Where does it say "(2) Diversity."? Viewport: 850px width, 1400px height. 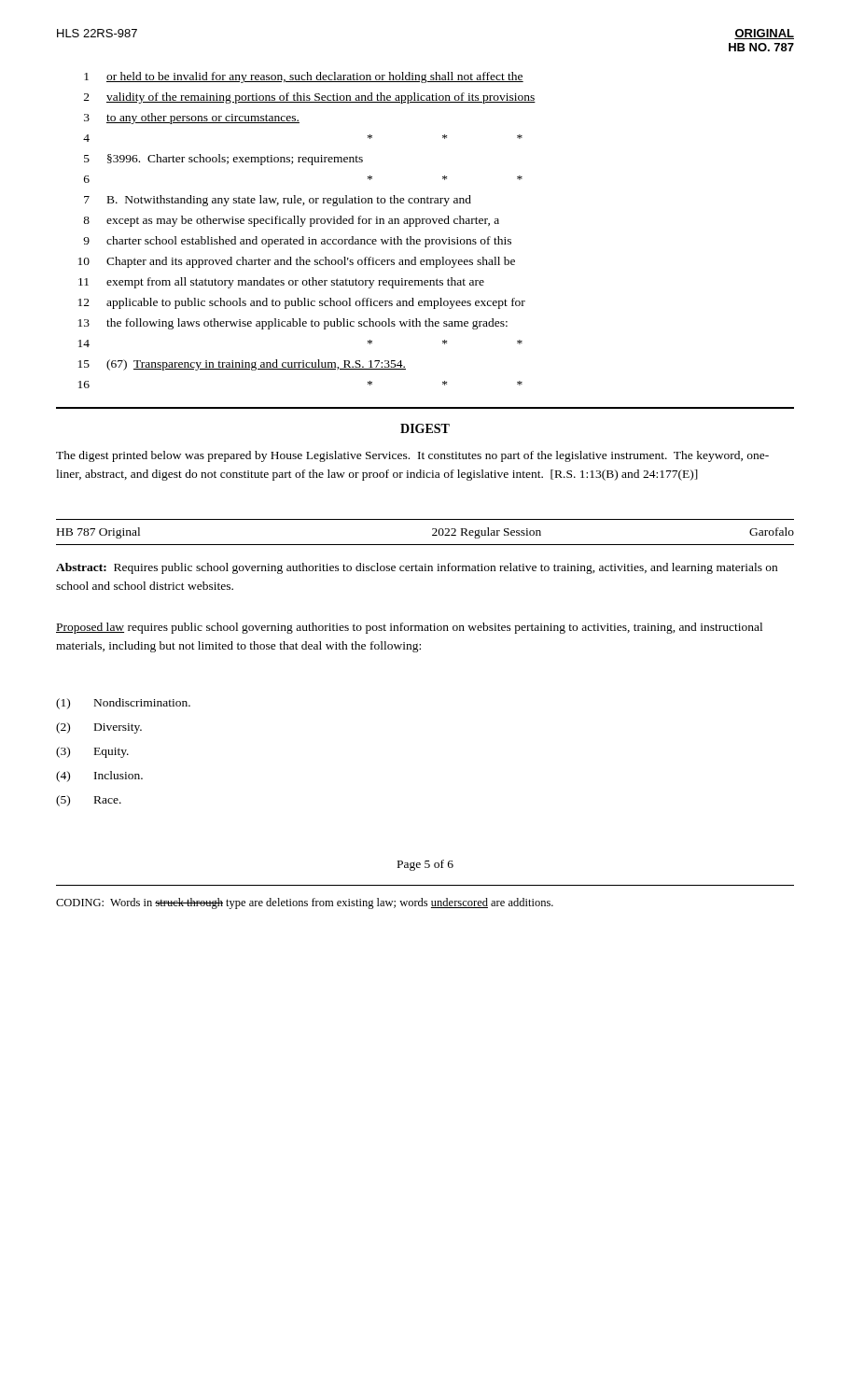[99, 728]
